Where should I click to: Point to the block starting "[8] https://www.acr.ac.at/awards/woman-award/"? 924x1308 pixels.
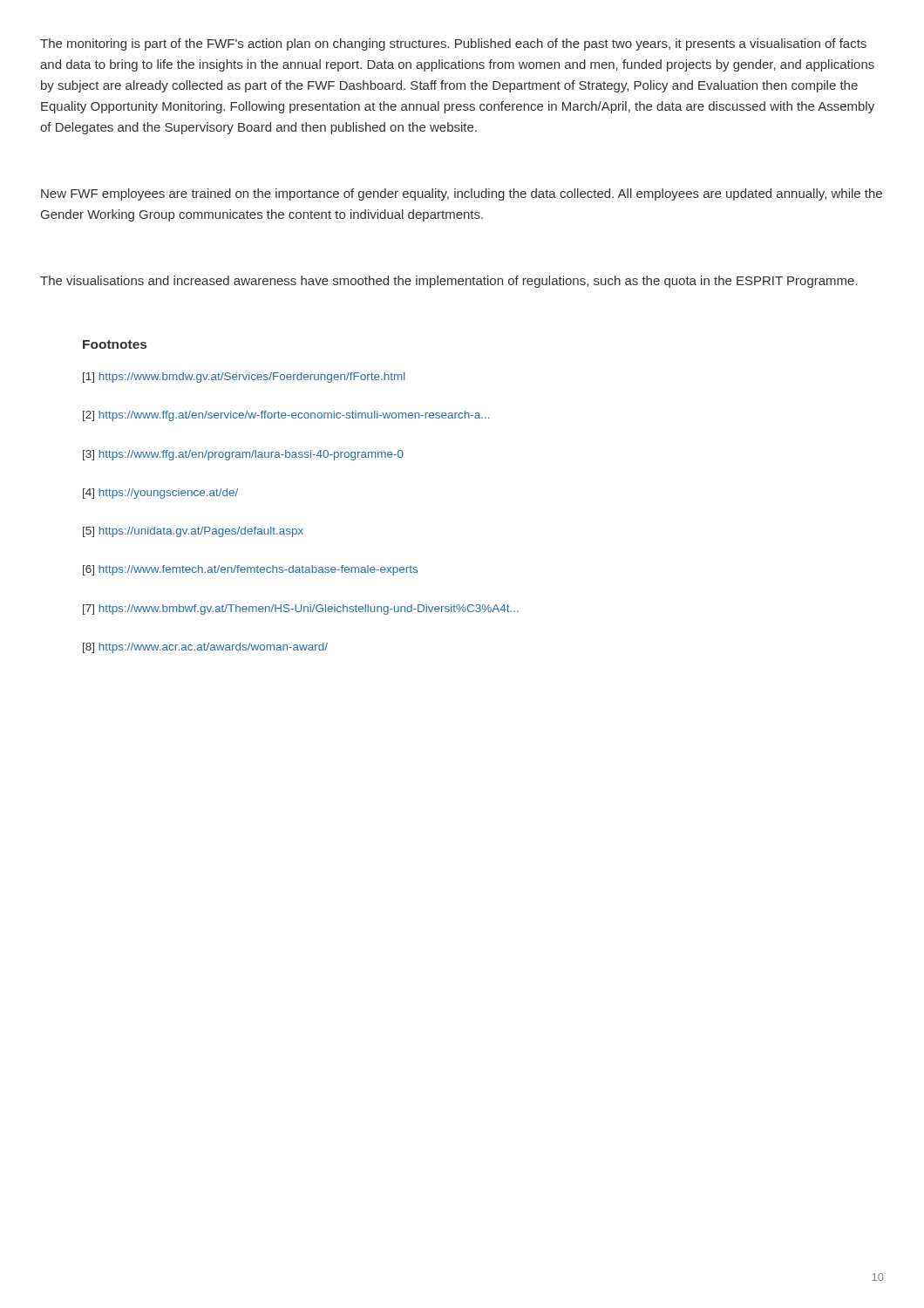coord(205,646)
